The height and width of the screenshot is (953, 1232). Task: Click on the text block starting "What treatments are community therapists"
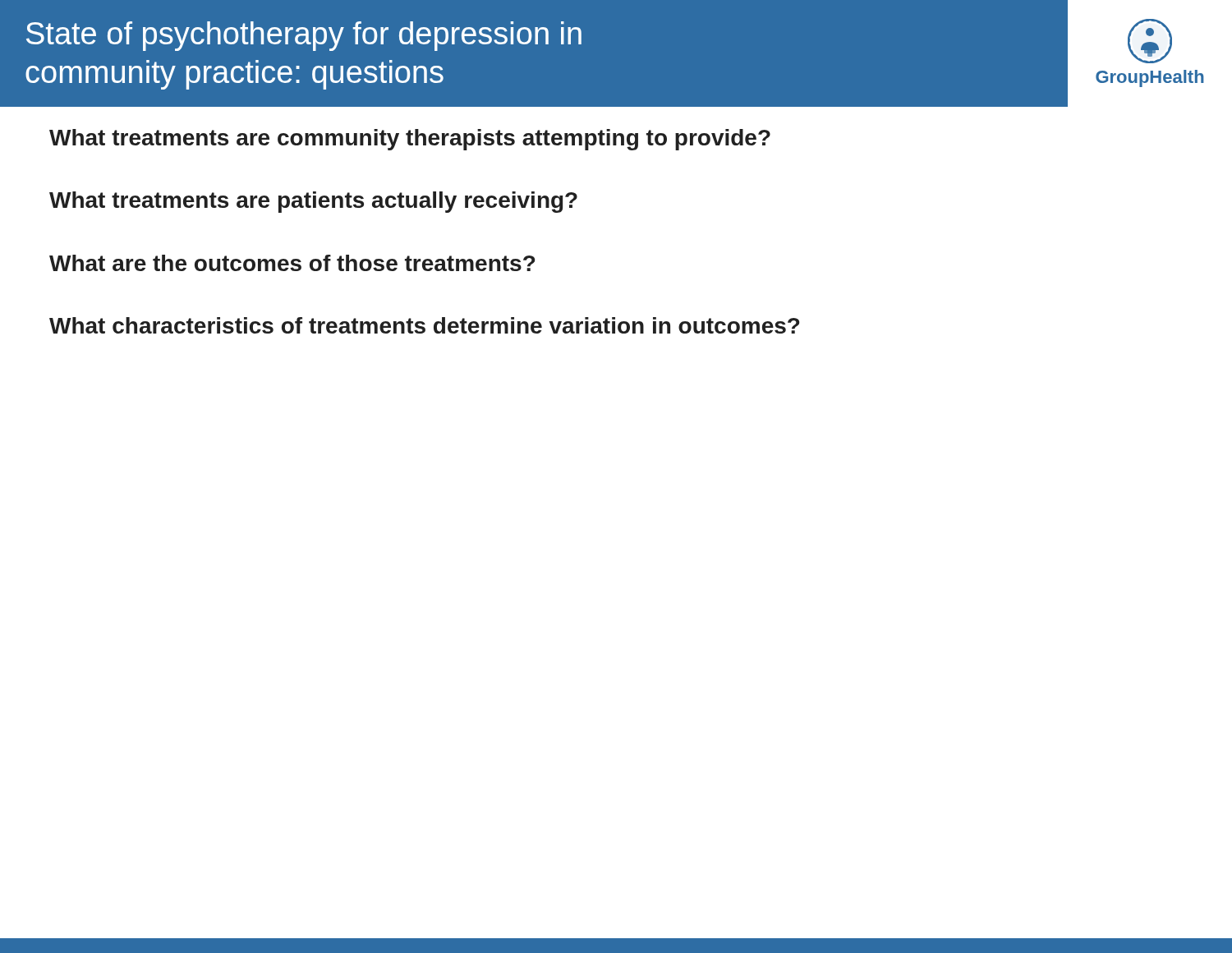click(x=410, y=138)
